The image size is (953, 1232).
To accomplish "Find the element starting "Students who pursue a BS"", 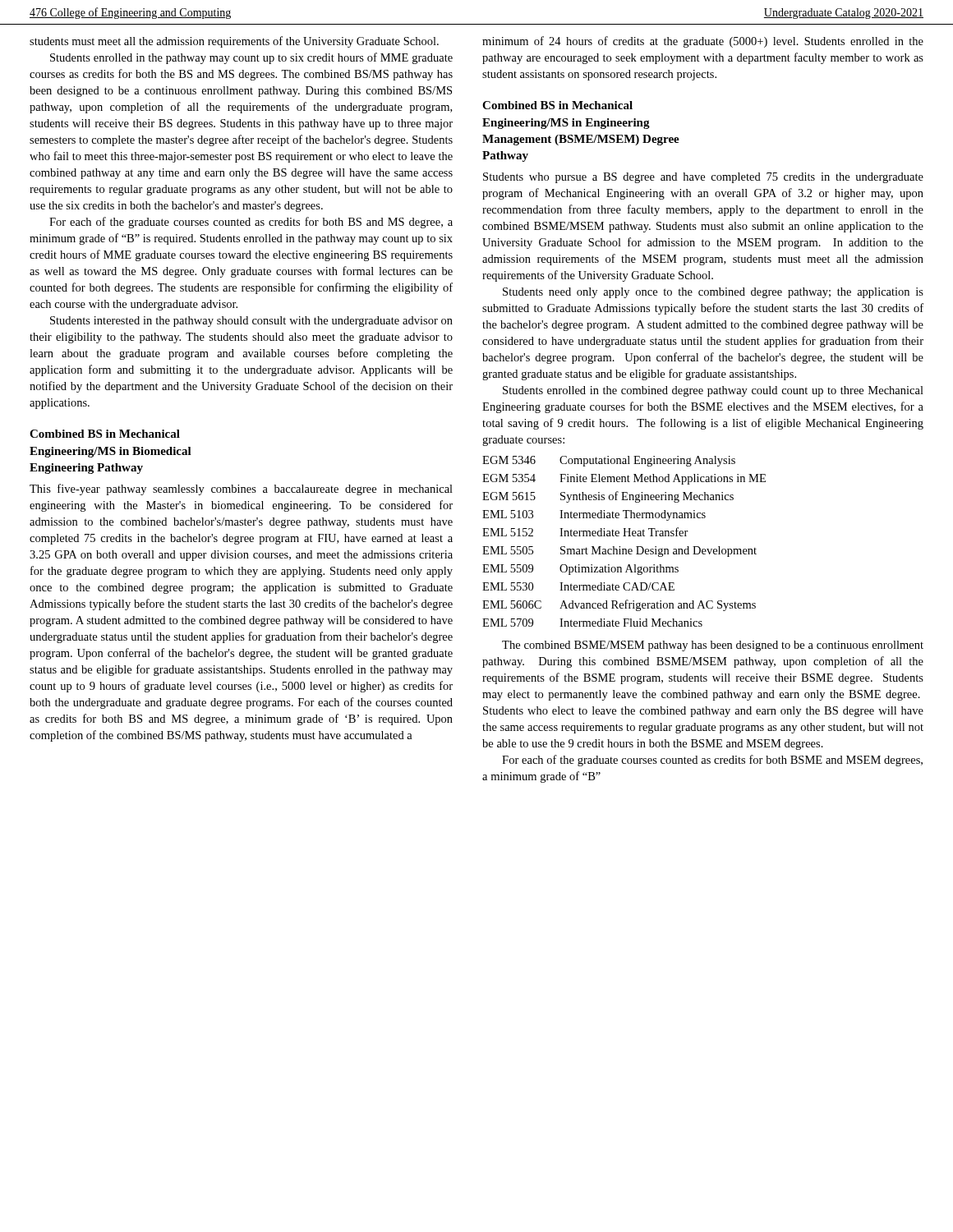I will (x=703, y=226).
